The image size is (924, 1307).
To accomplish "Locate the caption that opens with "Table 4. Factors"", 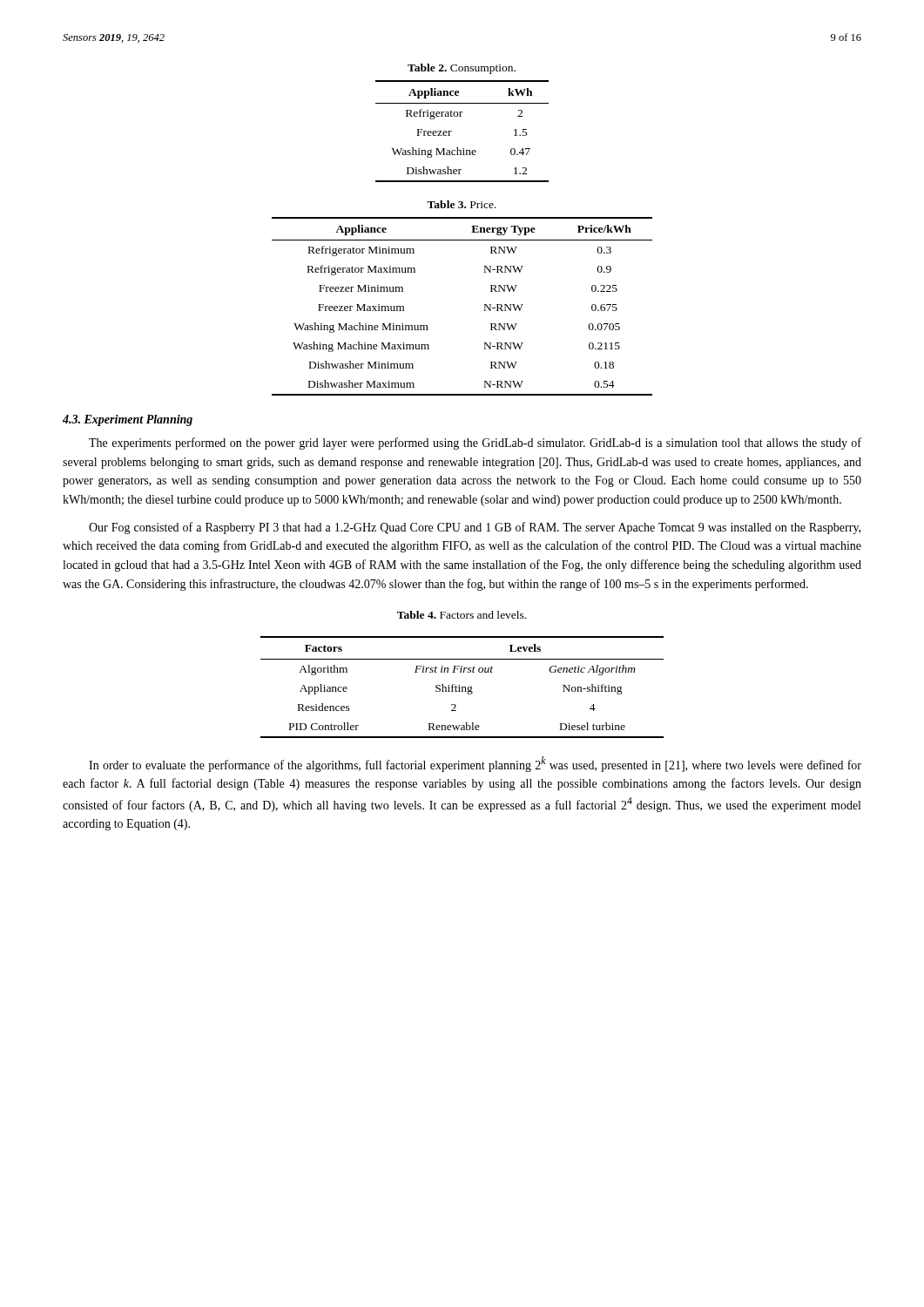I will point(462,614).
